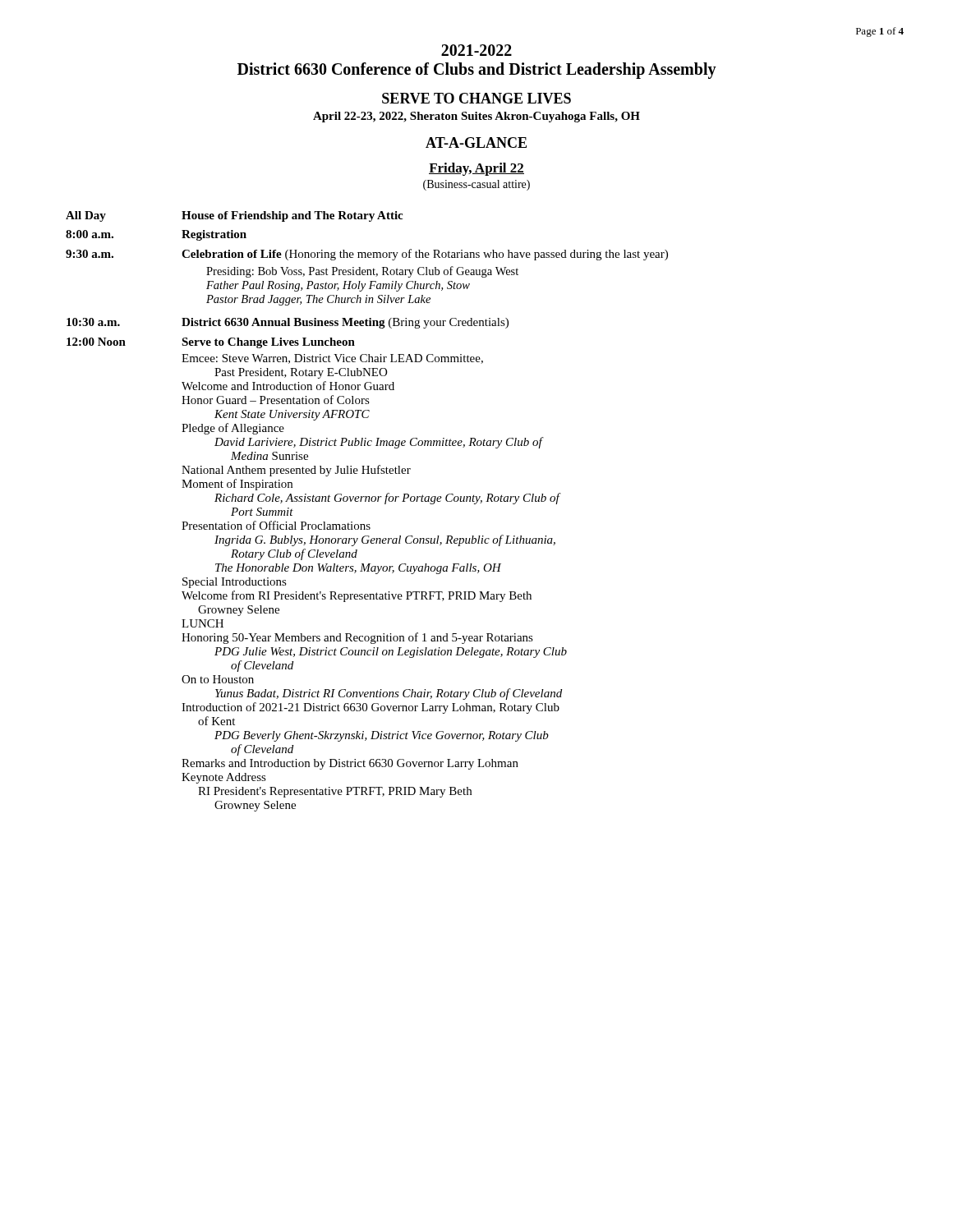
Task: Locate the text block starting "9:30 a.m."
Action: tap(90, 254)
